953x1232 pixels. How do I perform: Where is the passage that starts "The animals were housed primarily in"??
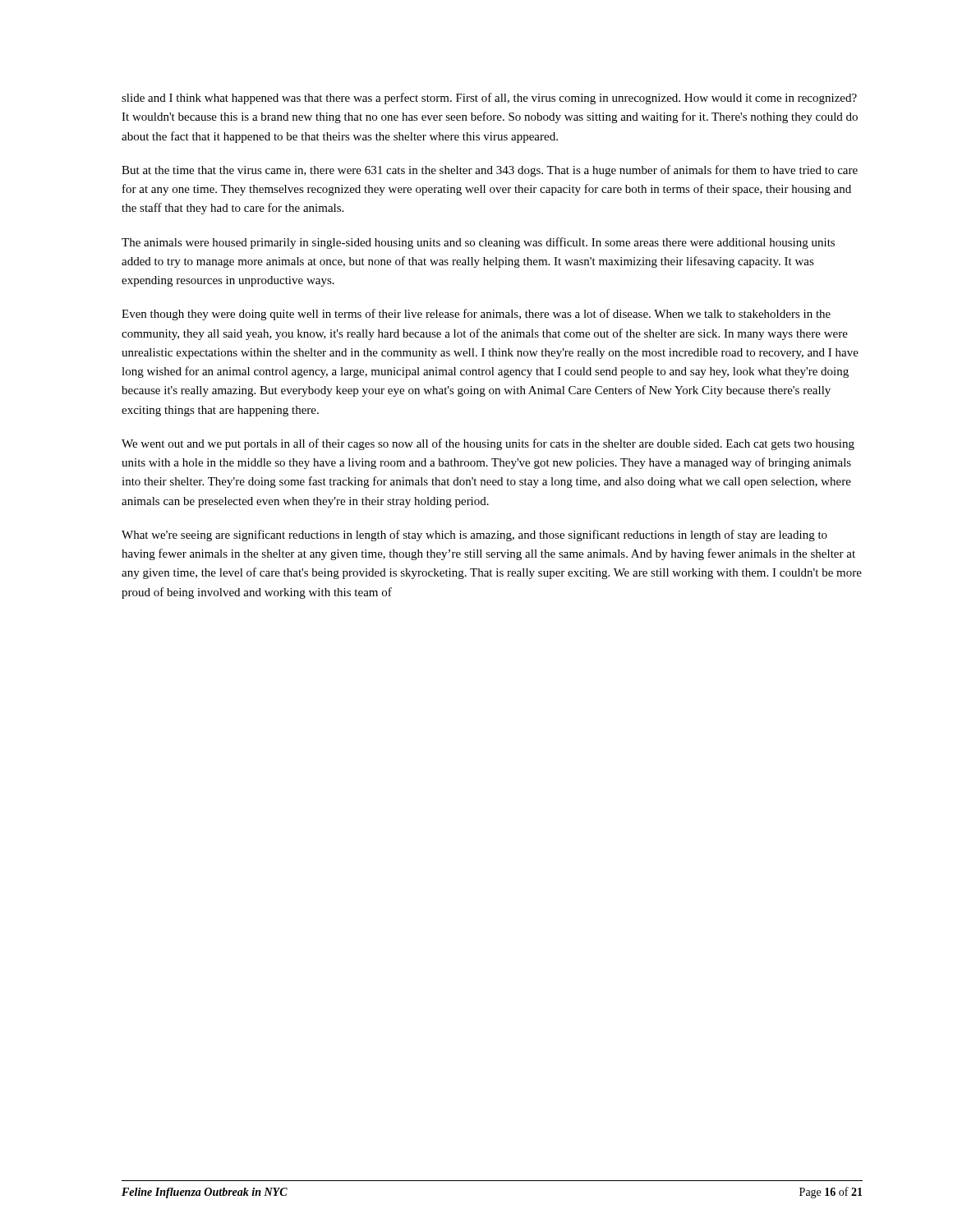tap(478, 261)
